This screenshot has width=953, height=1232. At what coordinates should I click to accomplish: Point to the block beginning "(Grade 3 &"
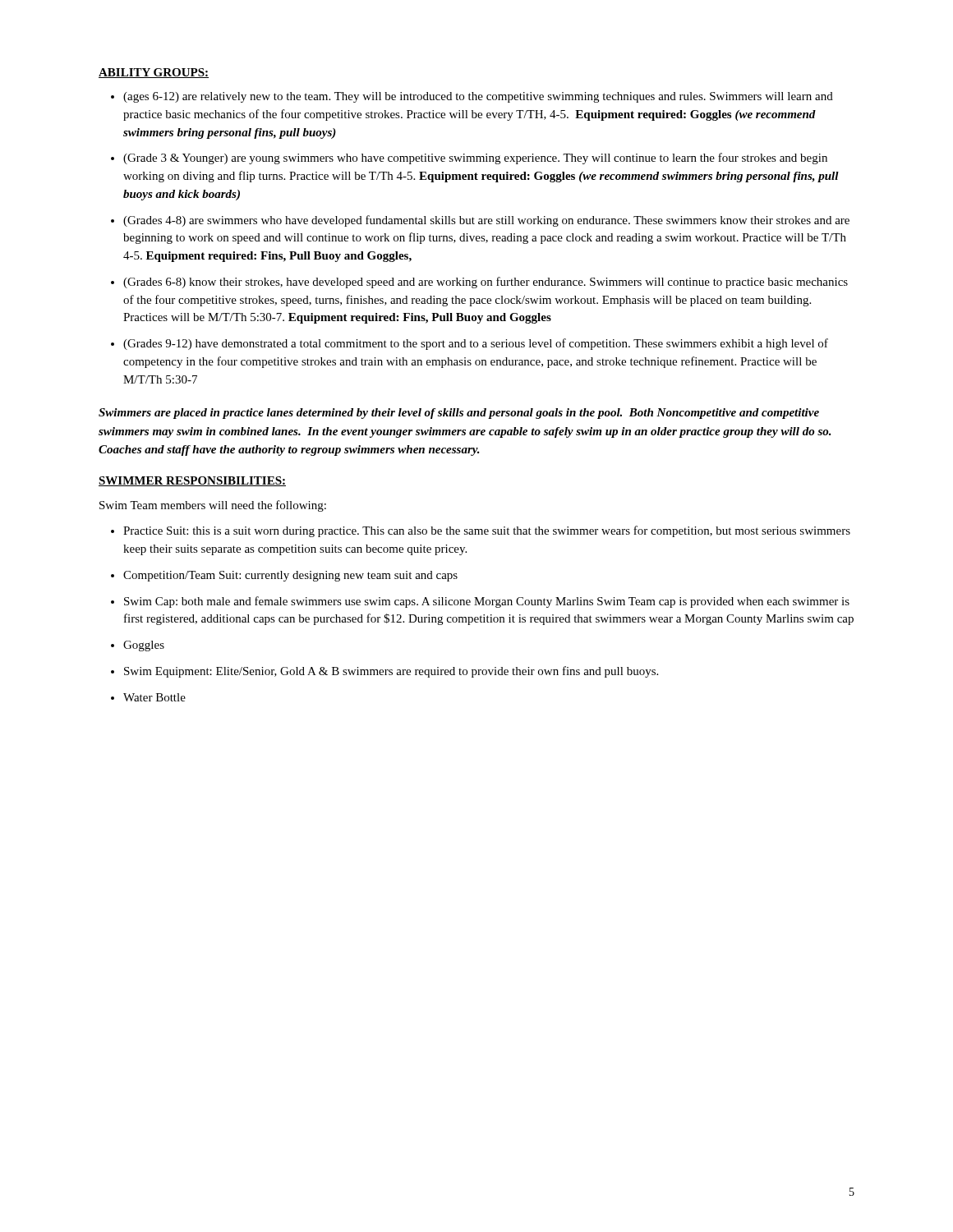(x=481, y=176)
